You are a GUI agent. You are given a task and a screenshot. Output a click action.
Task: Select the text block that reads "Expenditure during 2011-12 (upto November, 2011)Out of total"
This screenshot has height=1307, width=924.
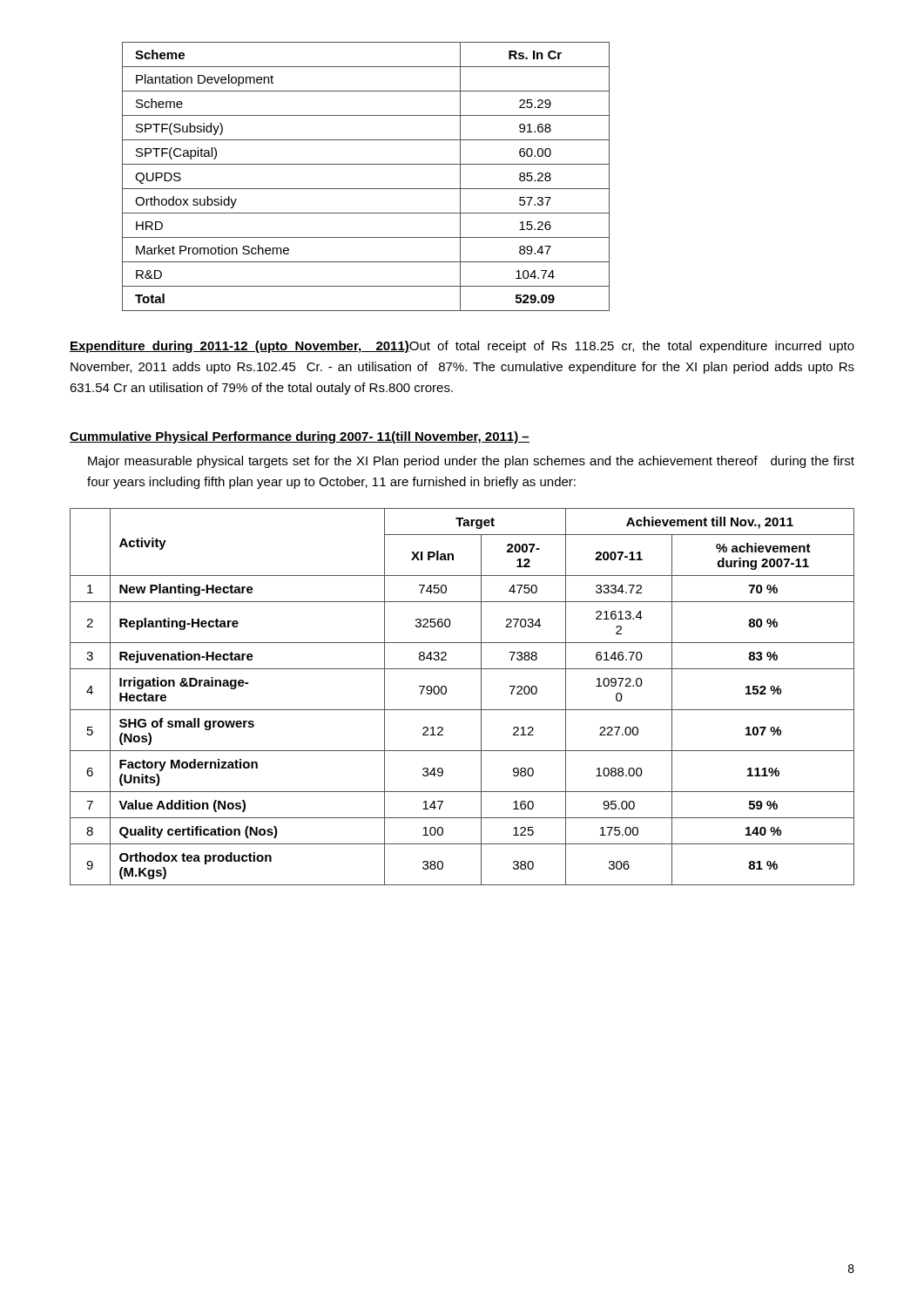point(462,366)
